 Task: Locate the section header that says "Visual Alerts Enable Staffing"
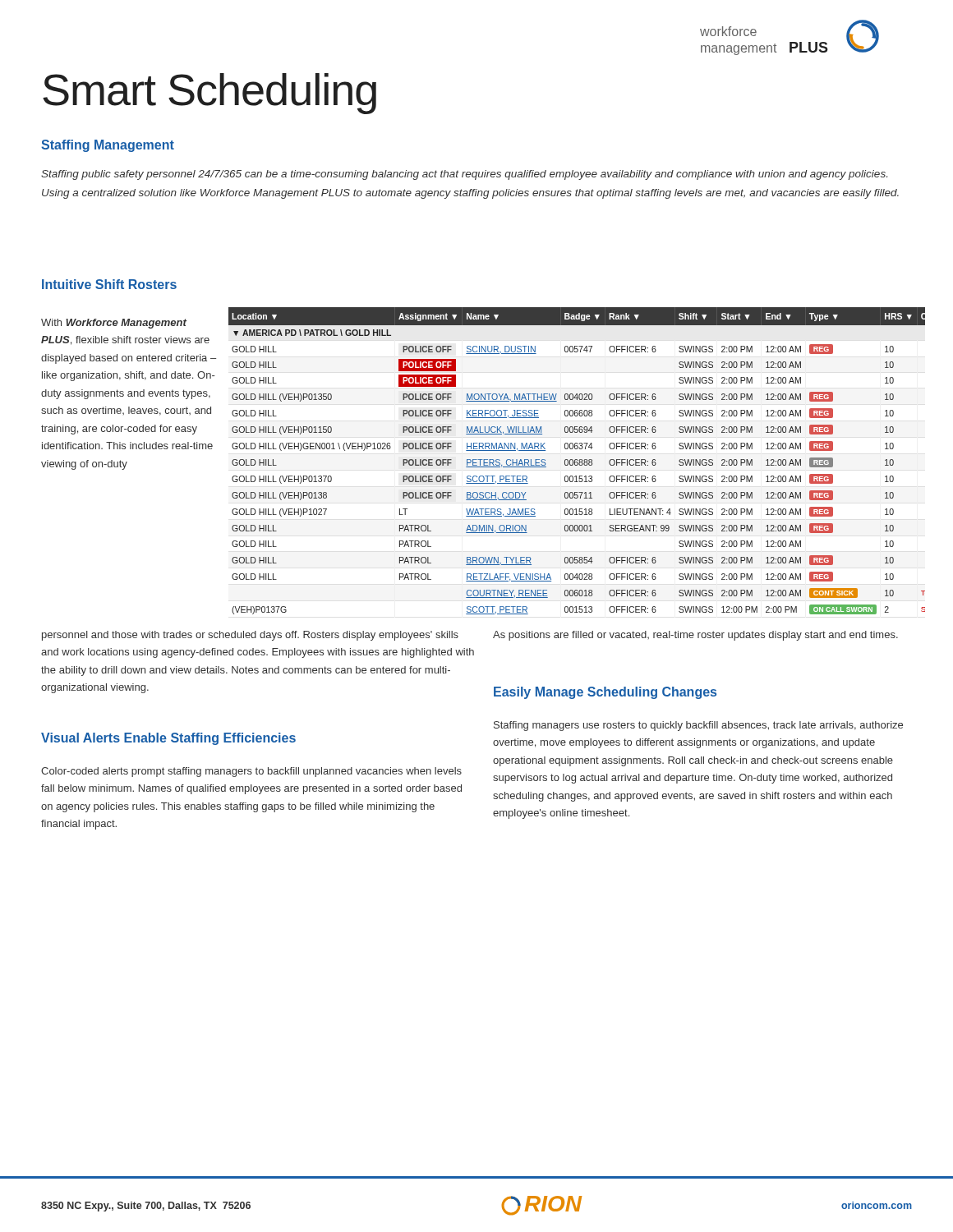pyautogui.click(x=169, y=738)
